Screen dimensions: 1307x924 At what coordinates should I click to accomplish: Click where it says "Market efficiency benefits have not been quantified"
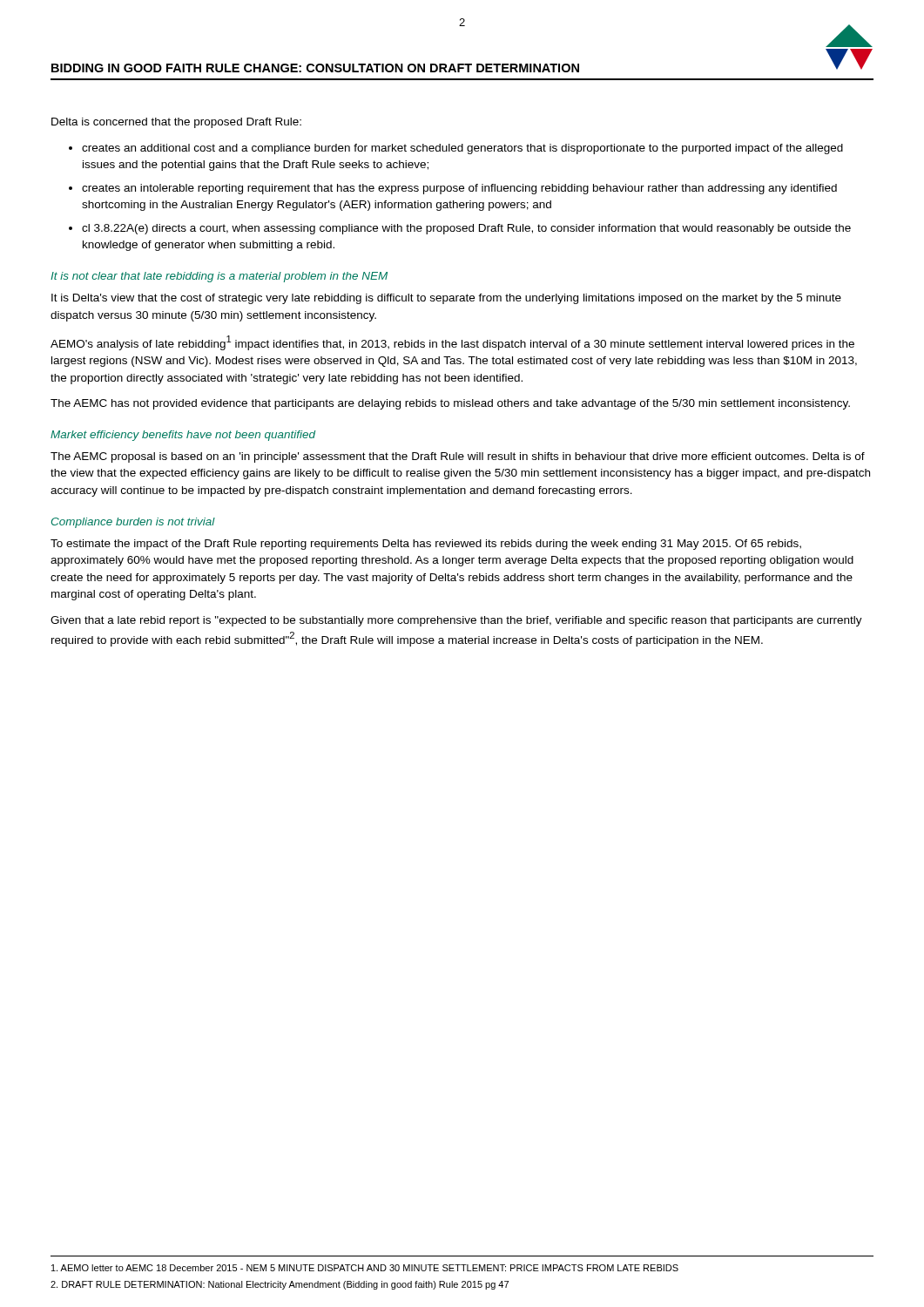tap(183, 434)
